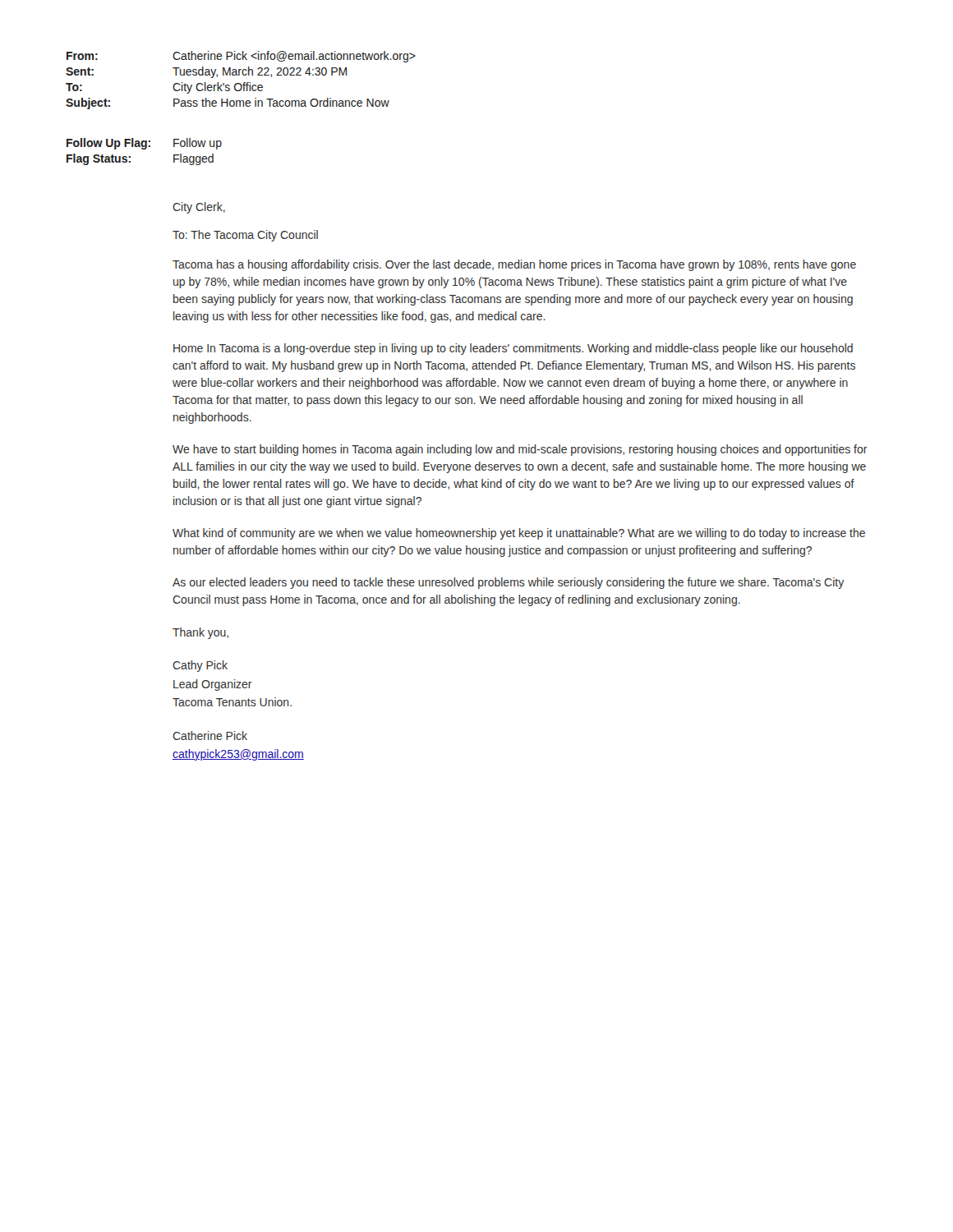Click on the passage starting "We have to start building homes"

click(x=522, y=476)
